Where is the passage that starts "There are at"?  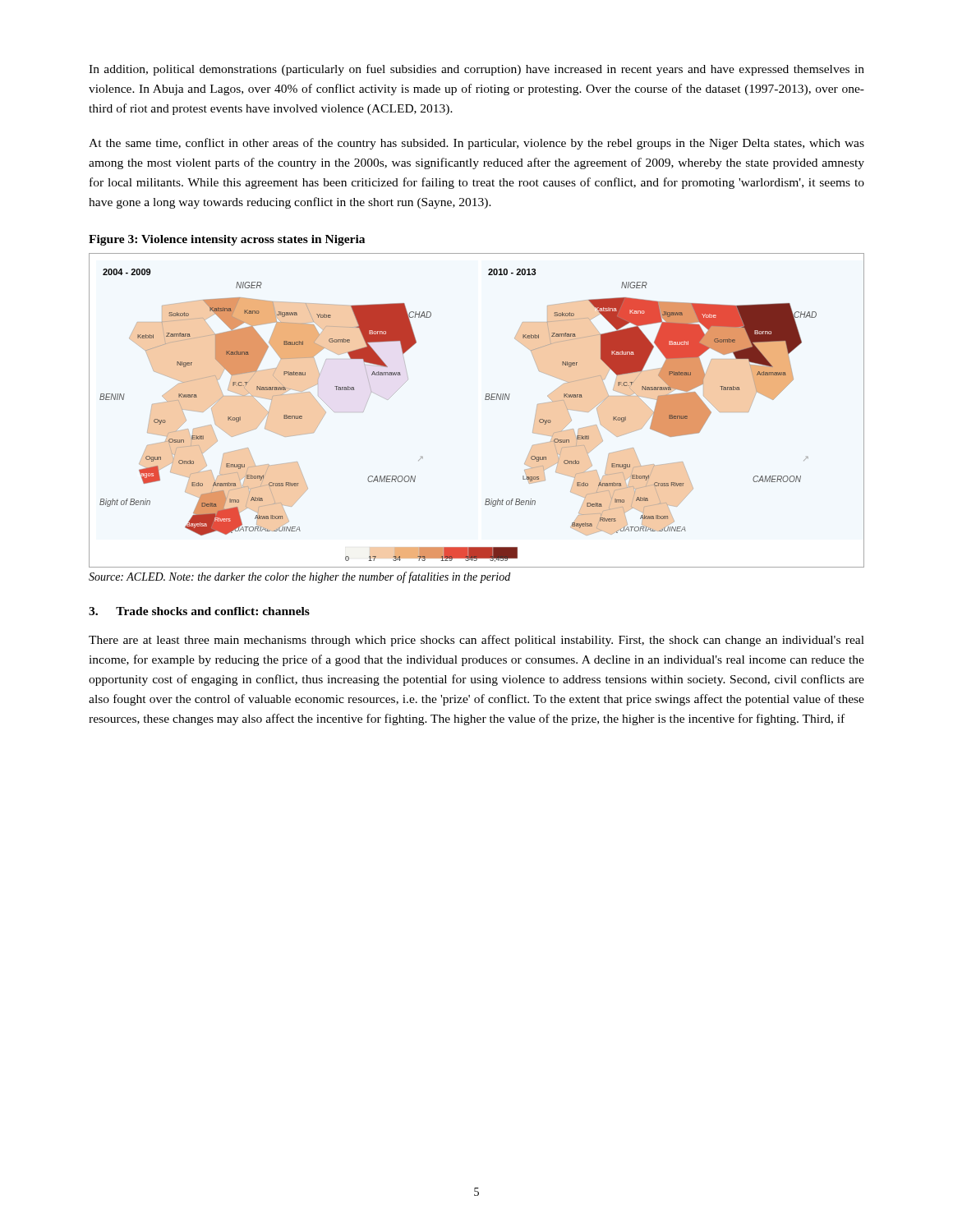[476, 679]
